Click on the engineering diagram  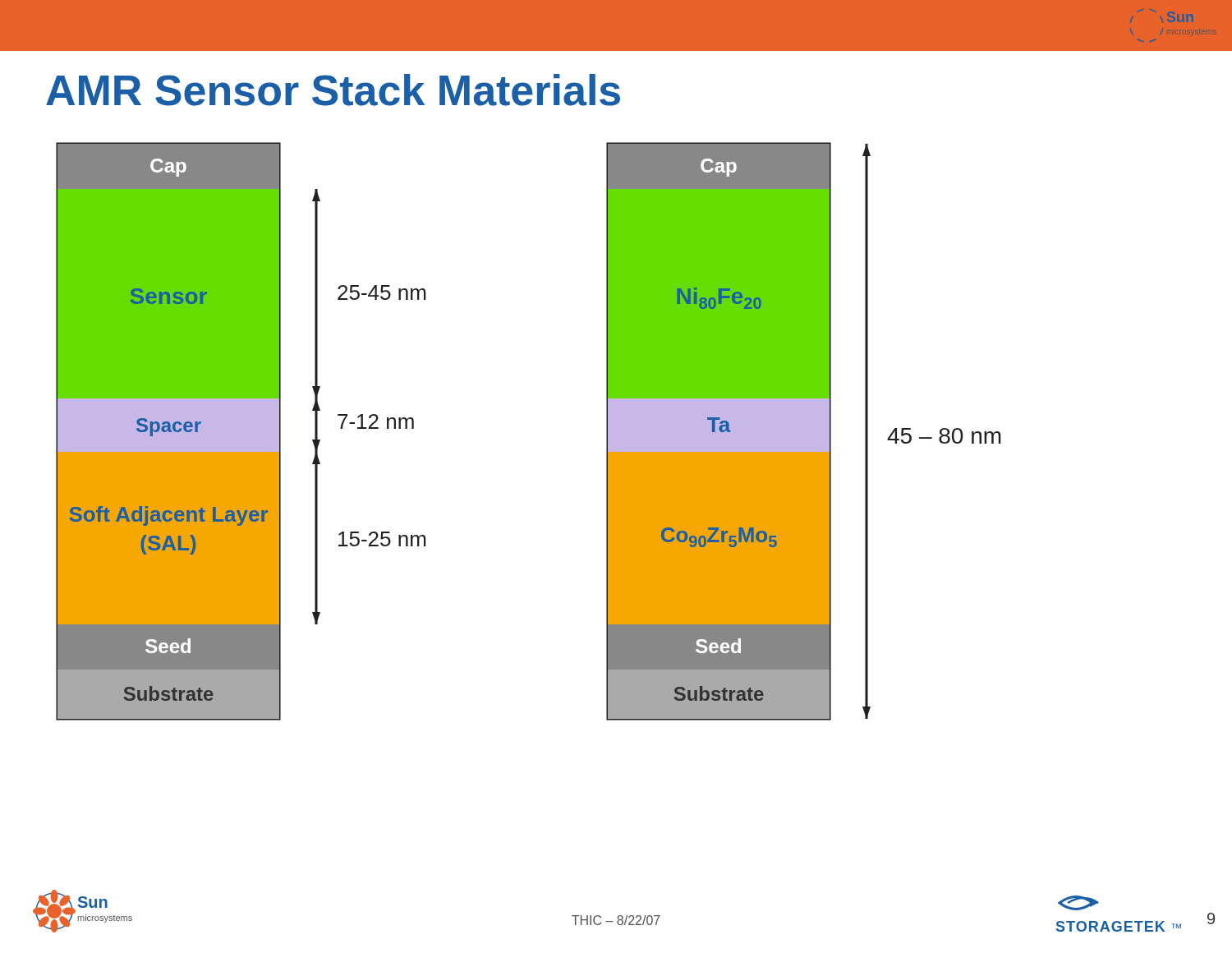pos(616,448)
